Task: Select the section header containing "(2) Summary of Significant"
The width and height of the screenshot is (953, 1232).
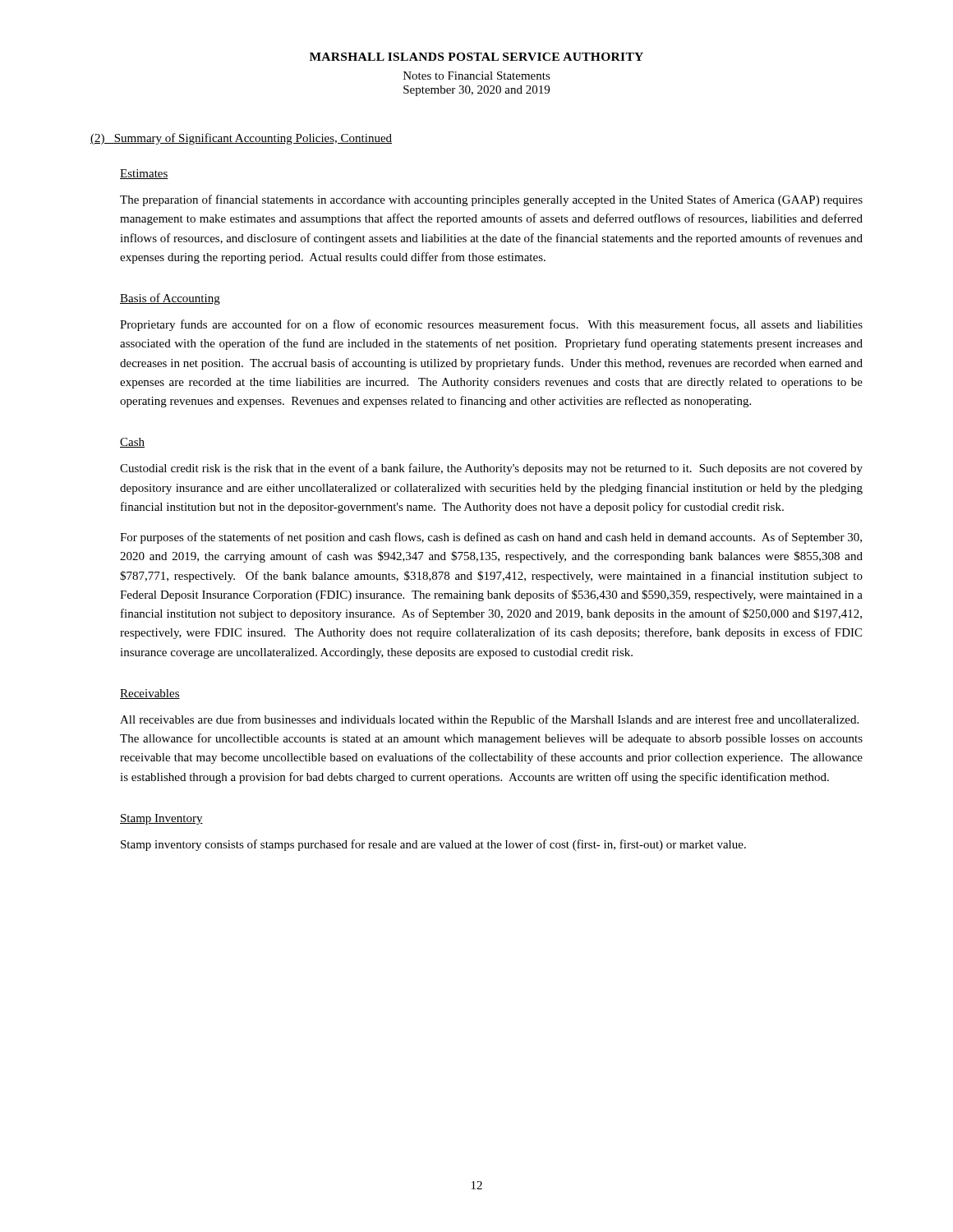Action: pos(241,138)
